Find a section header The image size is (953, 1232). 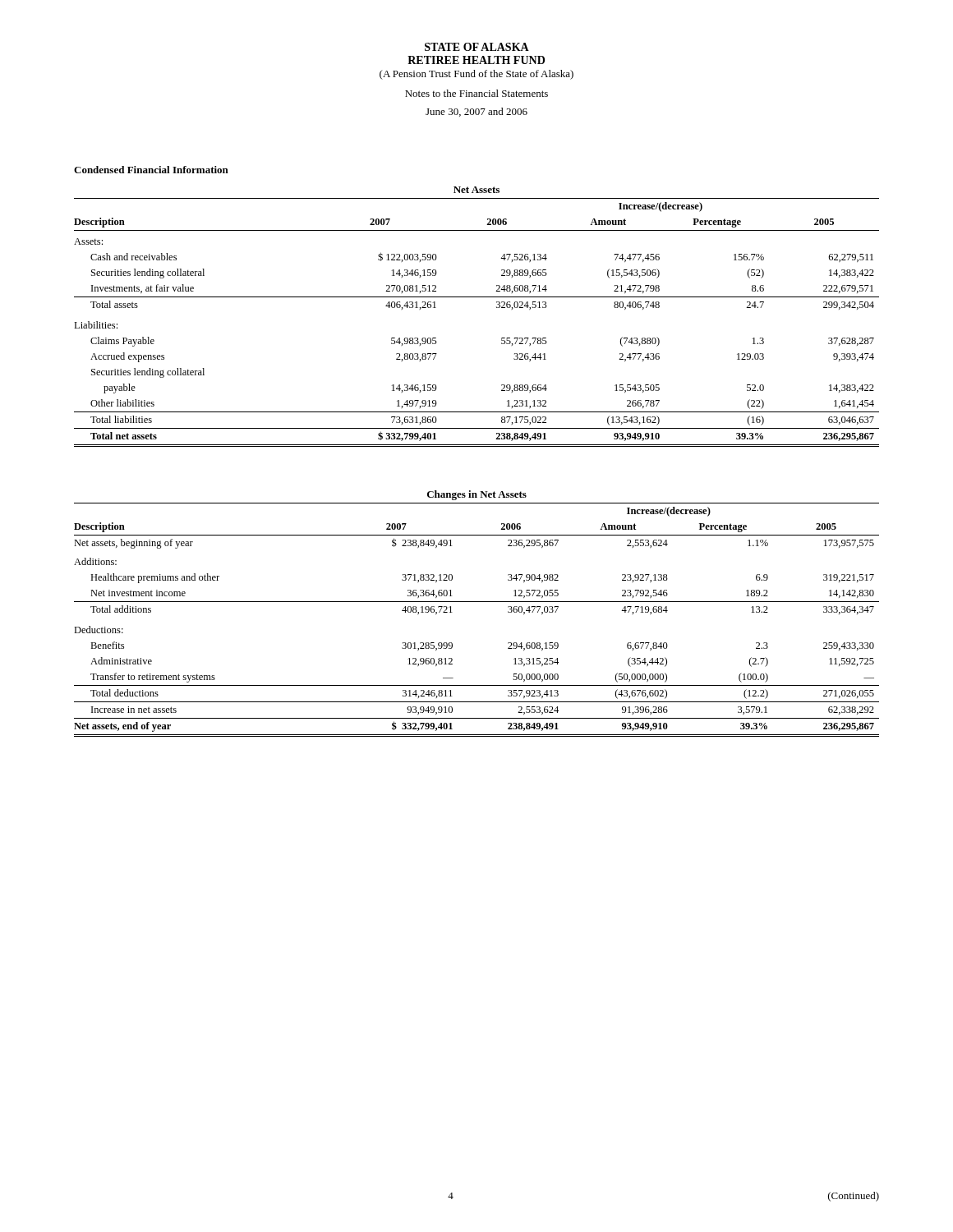(151, 170)
